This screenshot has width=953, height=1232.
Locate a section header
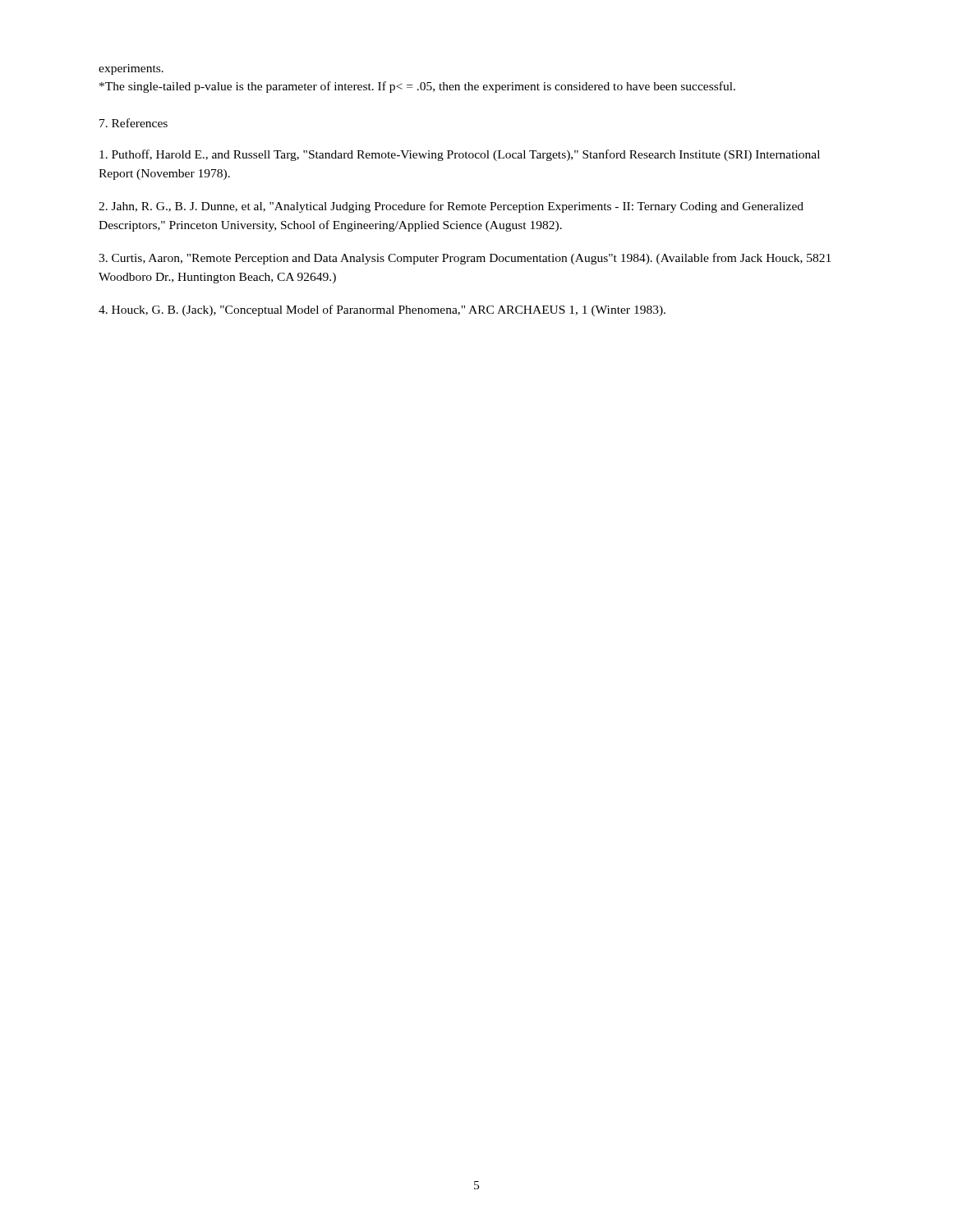(x=133, y=123)
